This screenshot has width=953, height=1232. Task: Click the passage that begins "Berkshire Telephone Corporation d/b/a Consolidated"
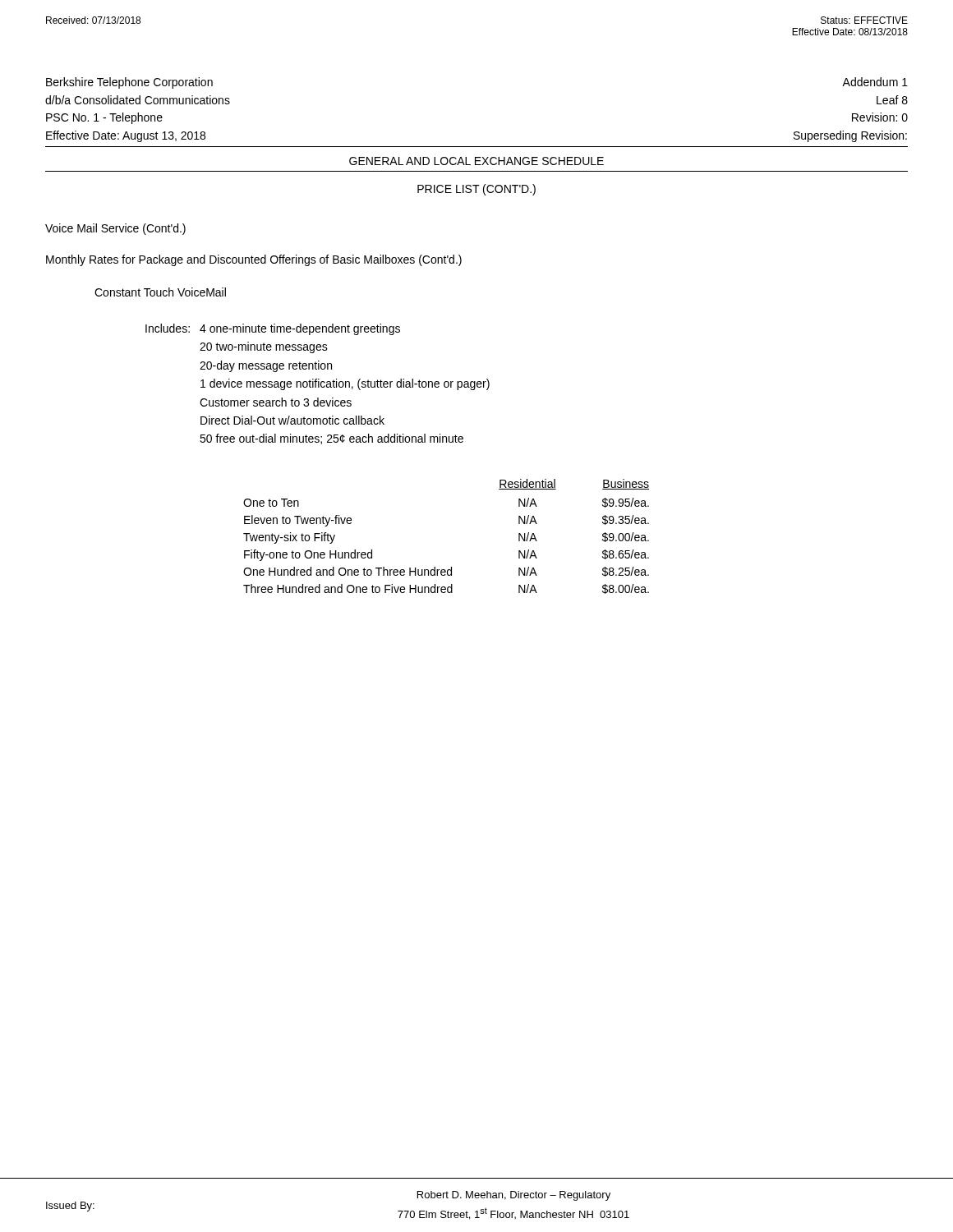point(138,109)
